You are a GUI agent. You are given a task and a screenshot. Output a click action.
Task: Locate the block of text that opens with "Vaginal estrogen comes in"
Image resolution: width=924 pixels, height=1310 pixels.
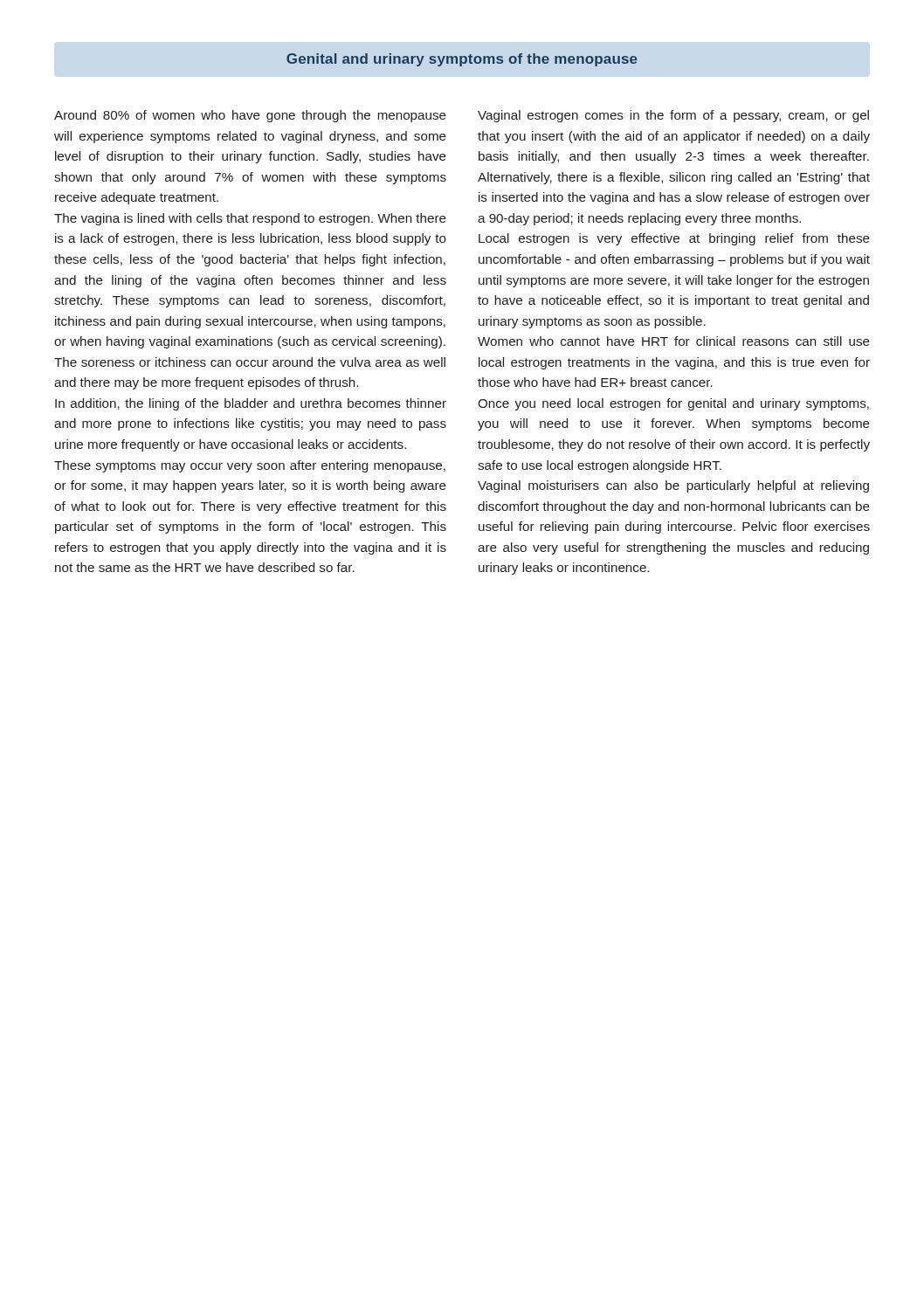click(x=674, y=167)
